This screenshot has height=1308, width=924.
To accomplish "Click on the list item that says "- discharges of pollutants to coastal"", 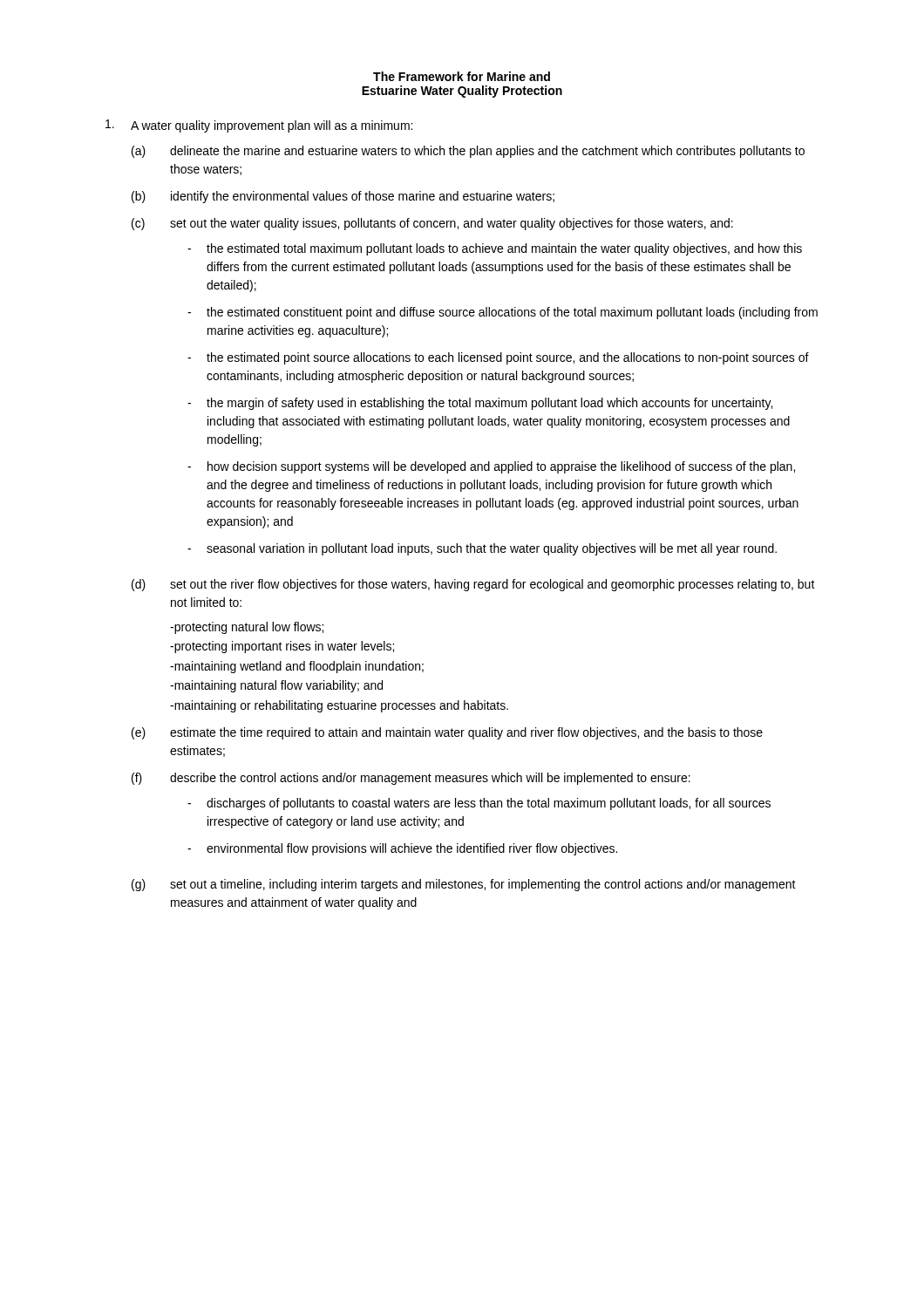I will (x=503, y=813).
